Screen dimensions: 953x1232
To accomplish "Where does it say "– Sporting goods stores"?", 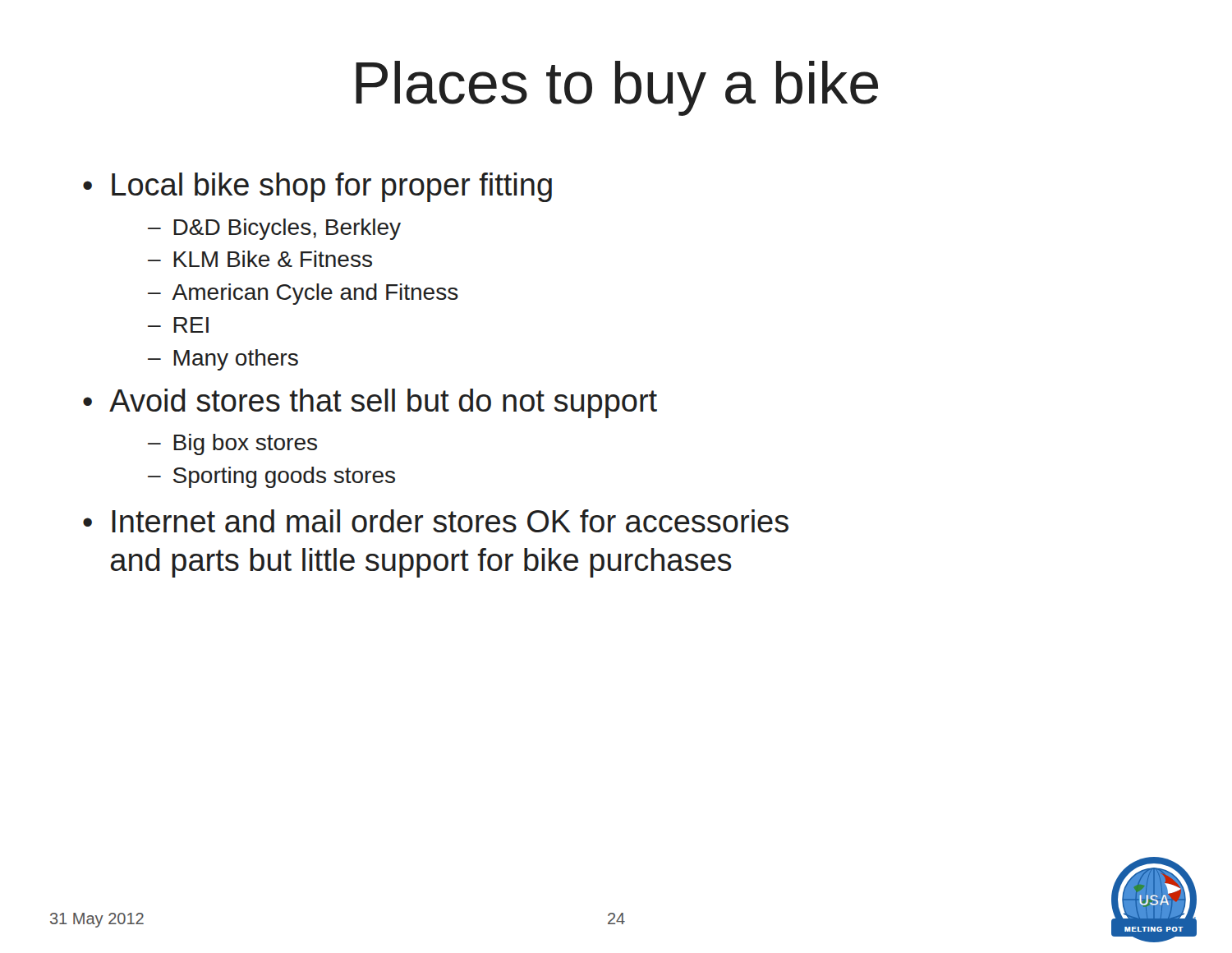I will point(272,476).
